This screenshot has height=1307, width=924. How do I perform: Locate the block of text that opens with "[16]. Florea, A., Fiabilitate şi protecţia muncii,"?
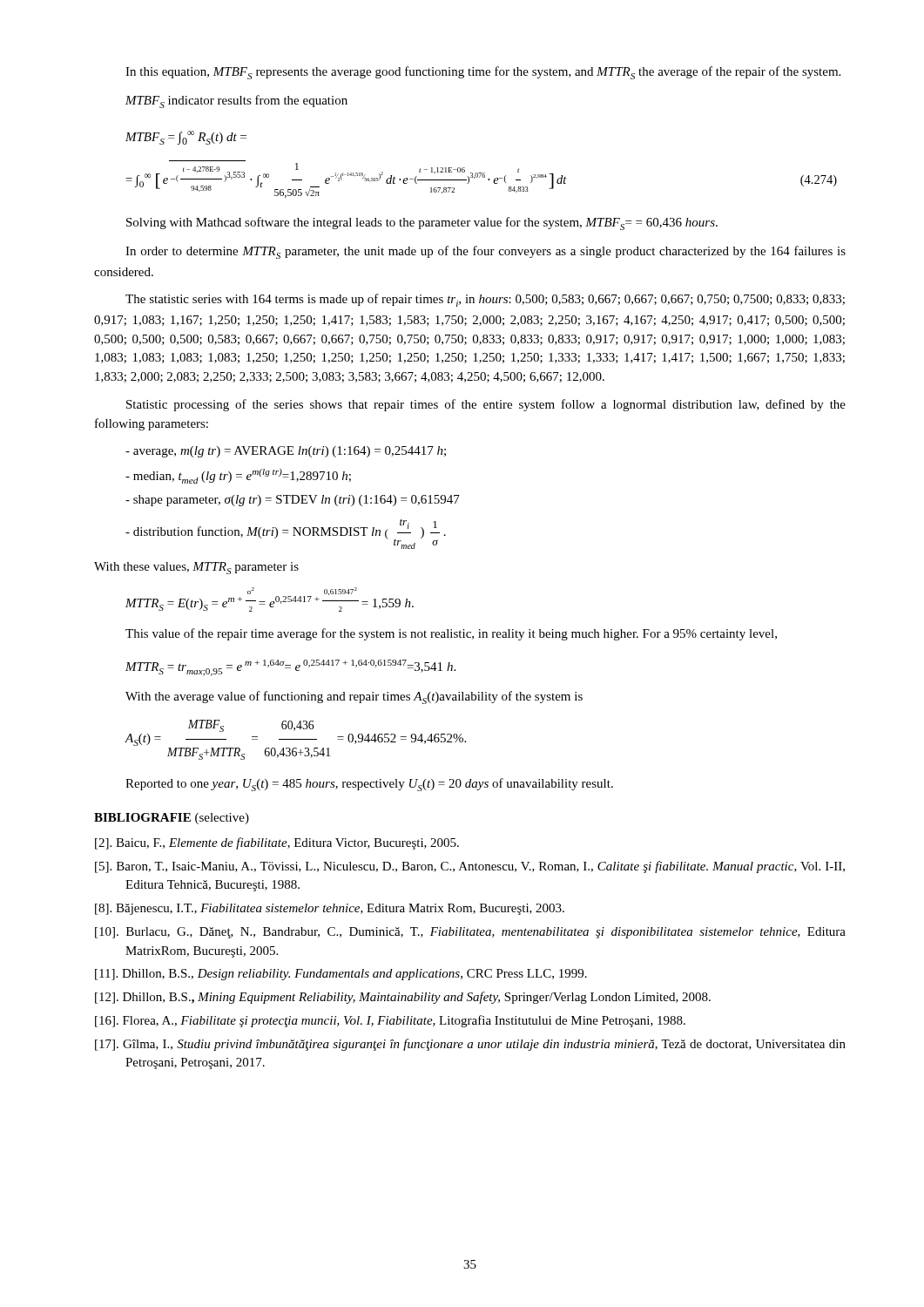[406, 1020]
